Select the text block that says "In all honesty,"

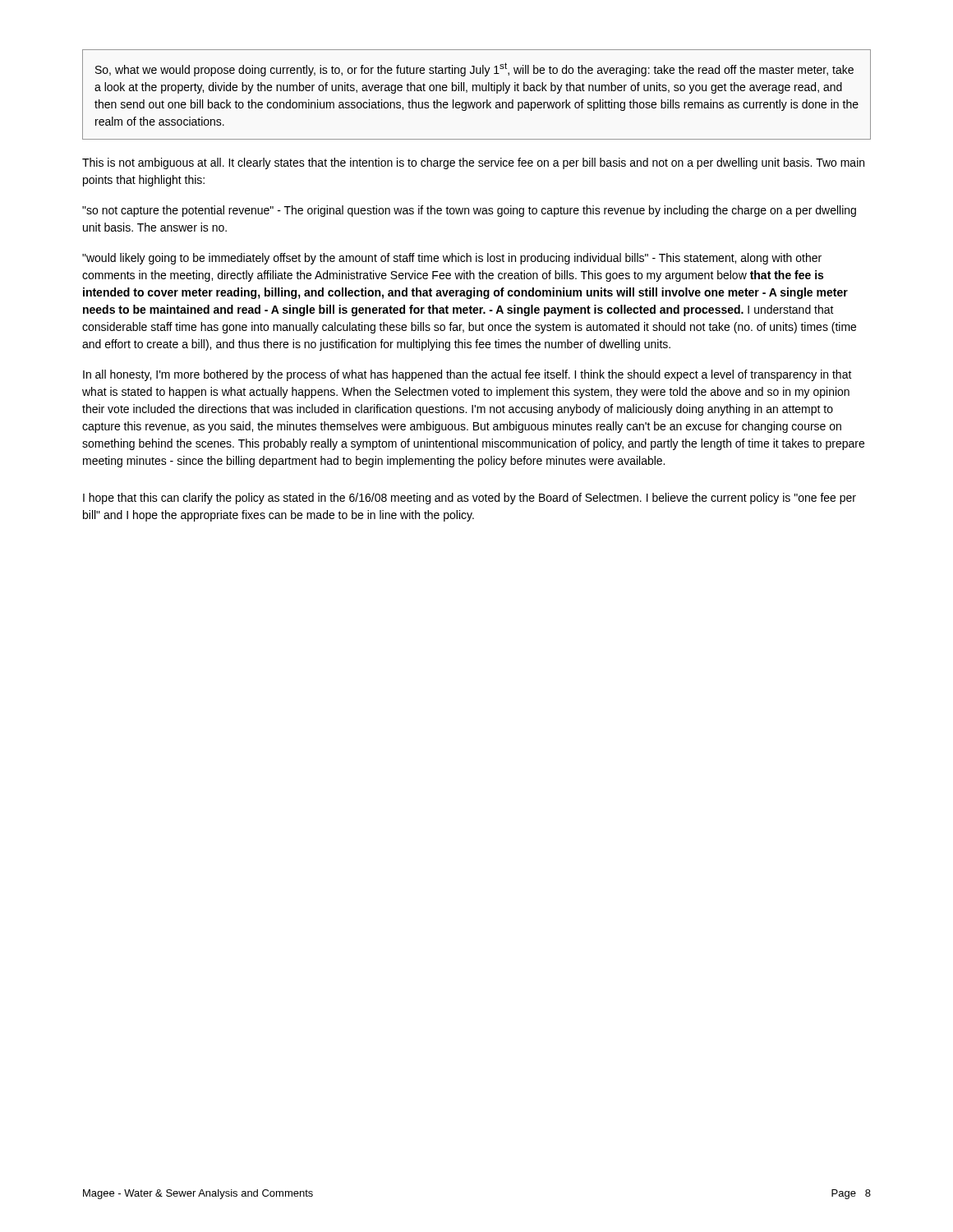click(474, 417)
